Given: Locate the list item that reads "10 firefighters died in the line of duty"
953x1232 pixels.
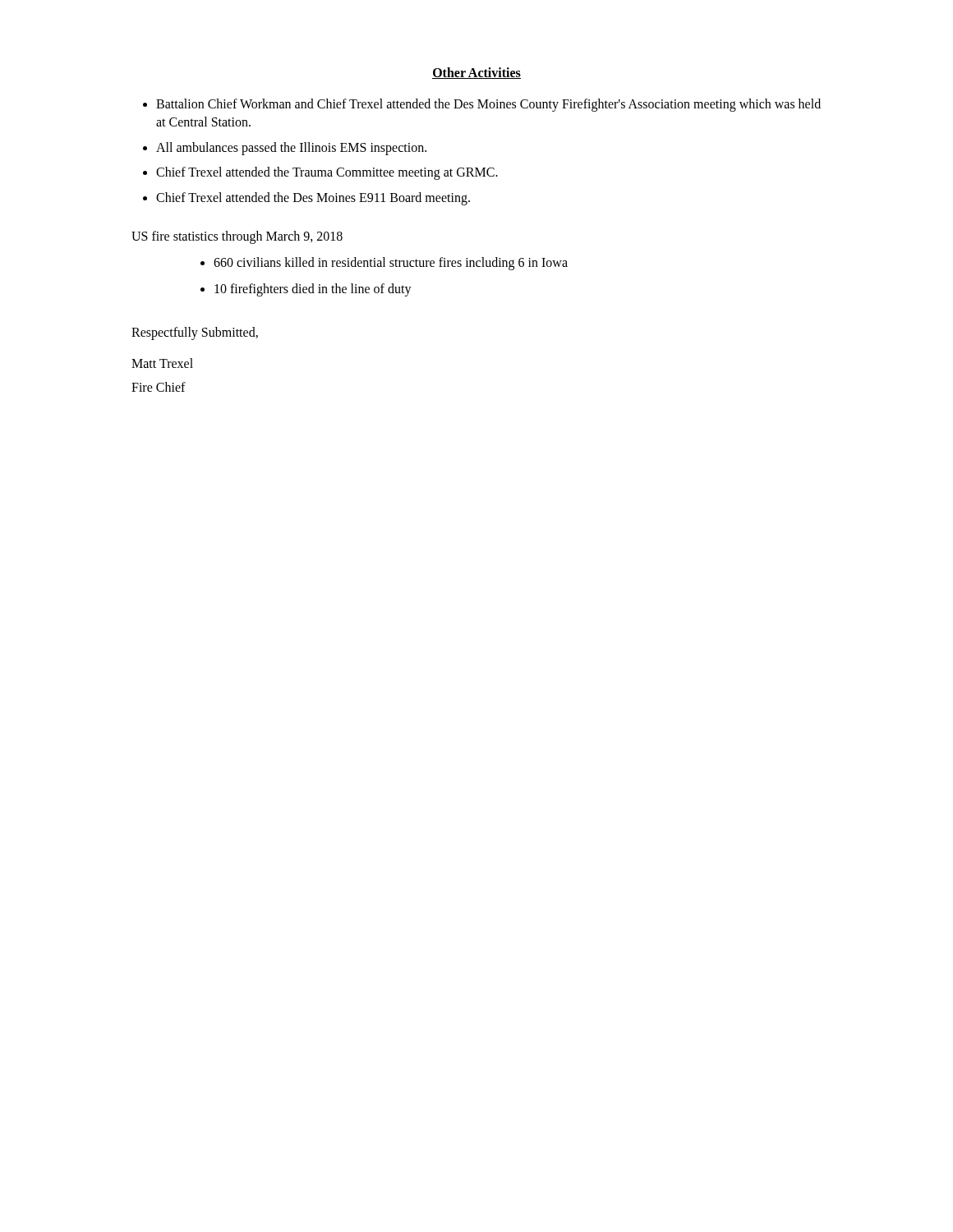Looking at the screenshot, I should click(x=312, y=289).
